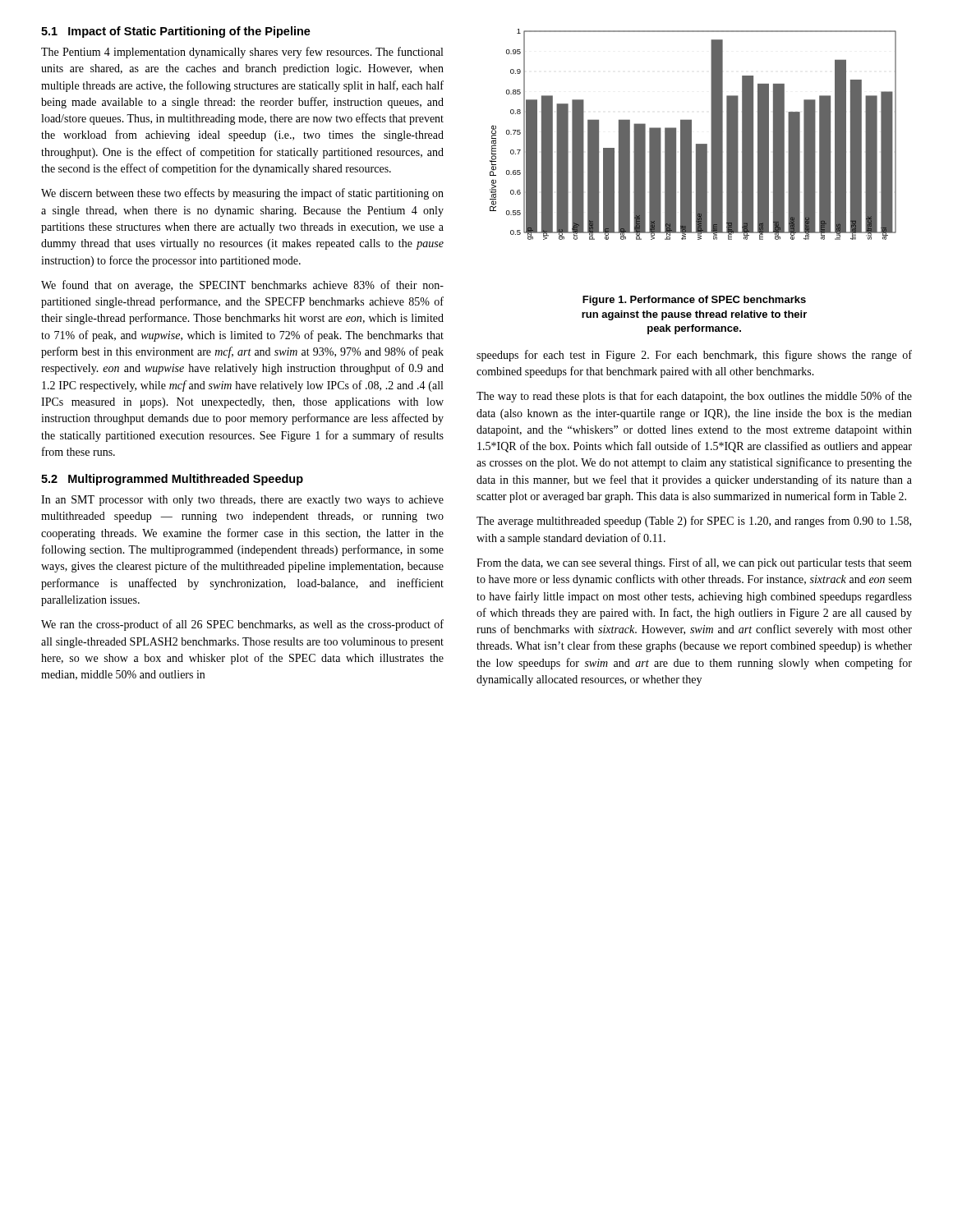
Task: Navigate to the text starting "We found that on average, the SPECINT benchmarks"
Action: tap(242, 369)
